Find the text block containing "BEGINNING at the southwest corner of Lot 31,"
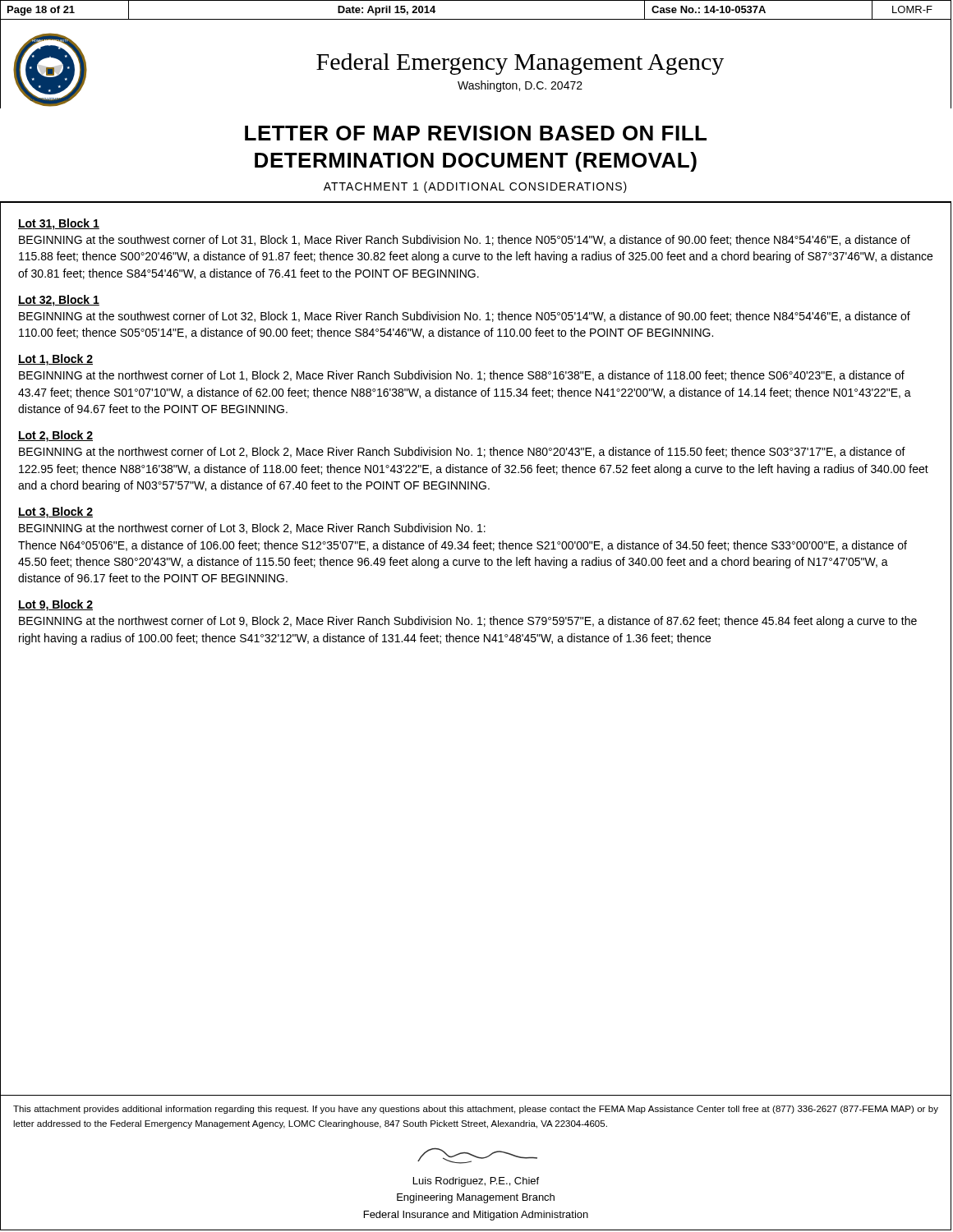This screenshot has width=953, height=1232. point(476,257)
